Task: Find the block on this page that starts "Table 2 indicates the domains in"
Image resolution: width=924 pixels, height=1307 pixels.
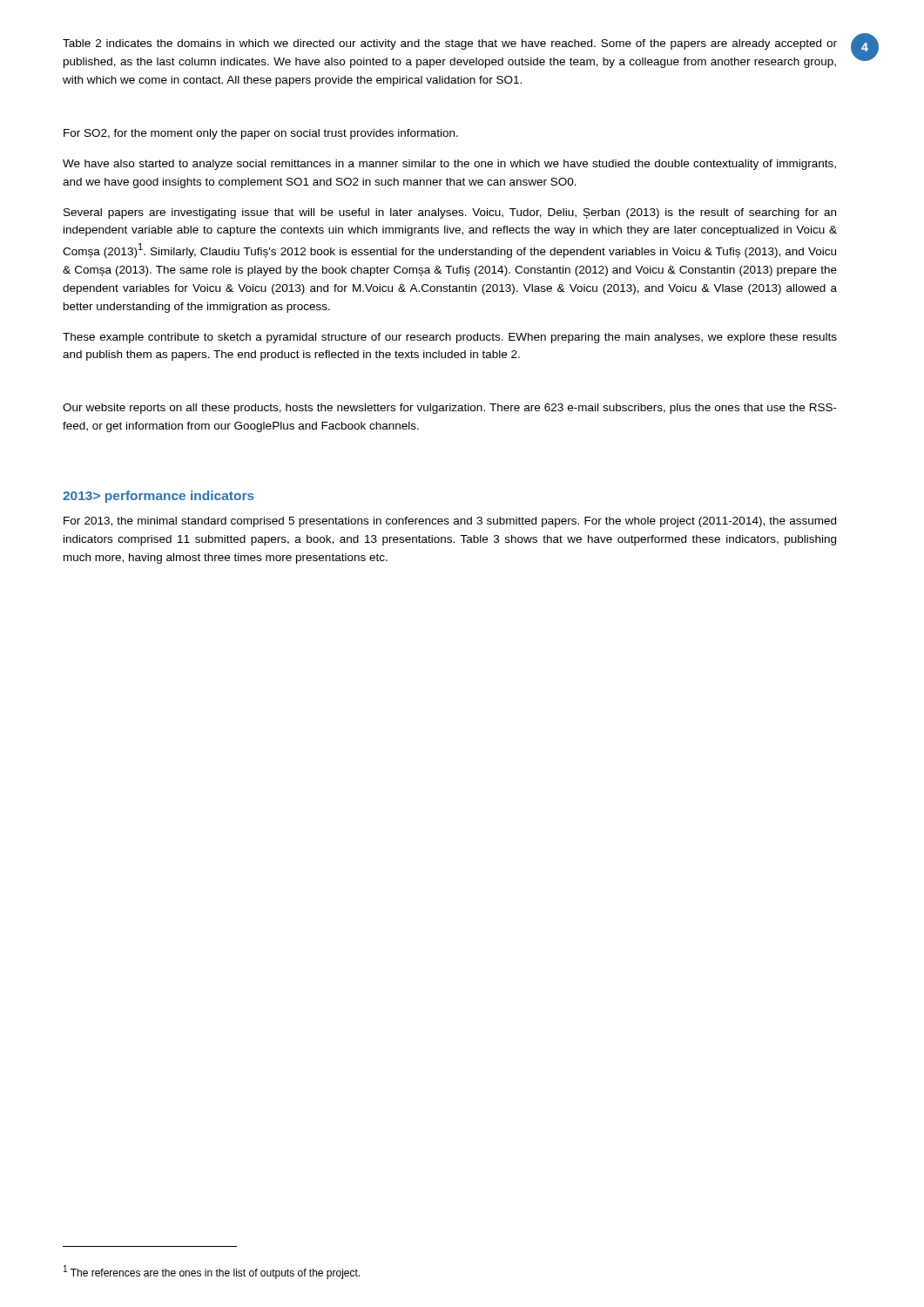Action: (450, 61)
